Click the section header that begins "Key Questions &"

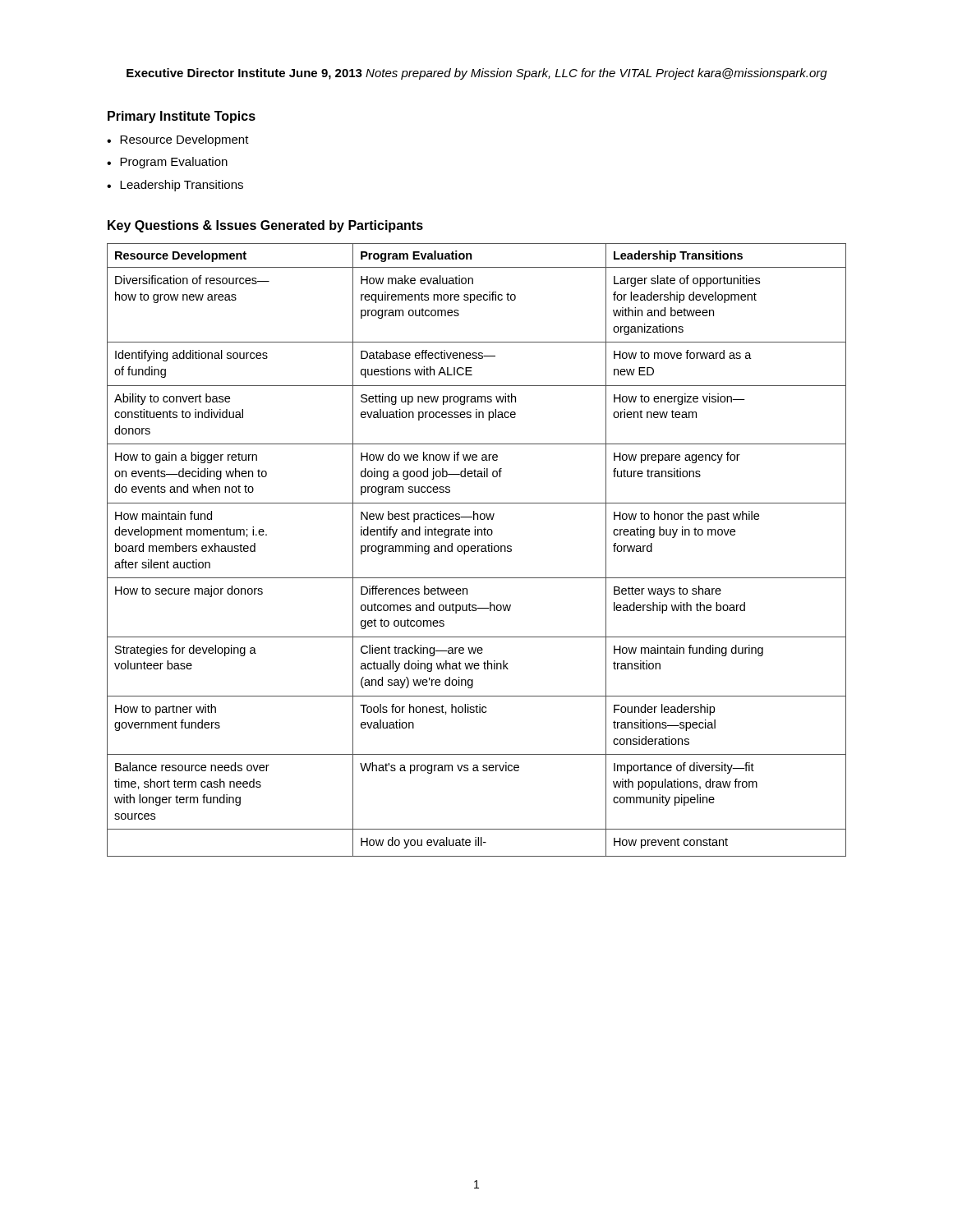pyautogui.click(x=265, y=226)
